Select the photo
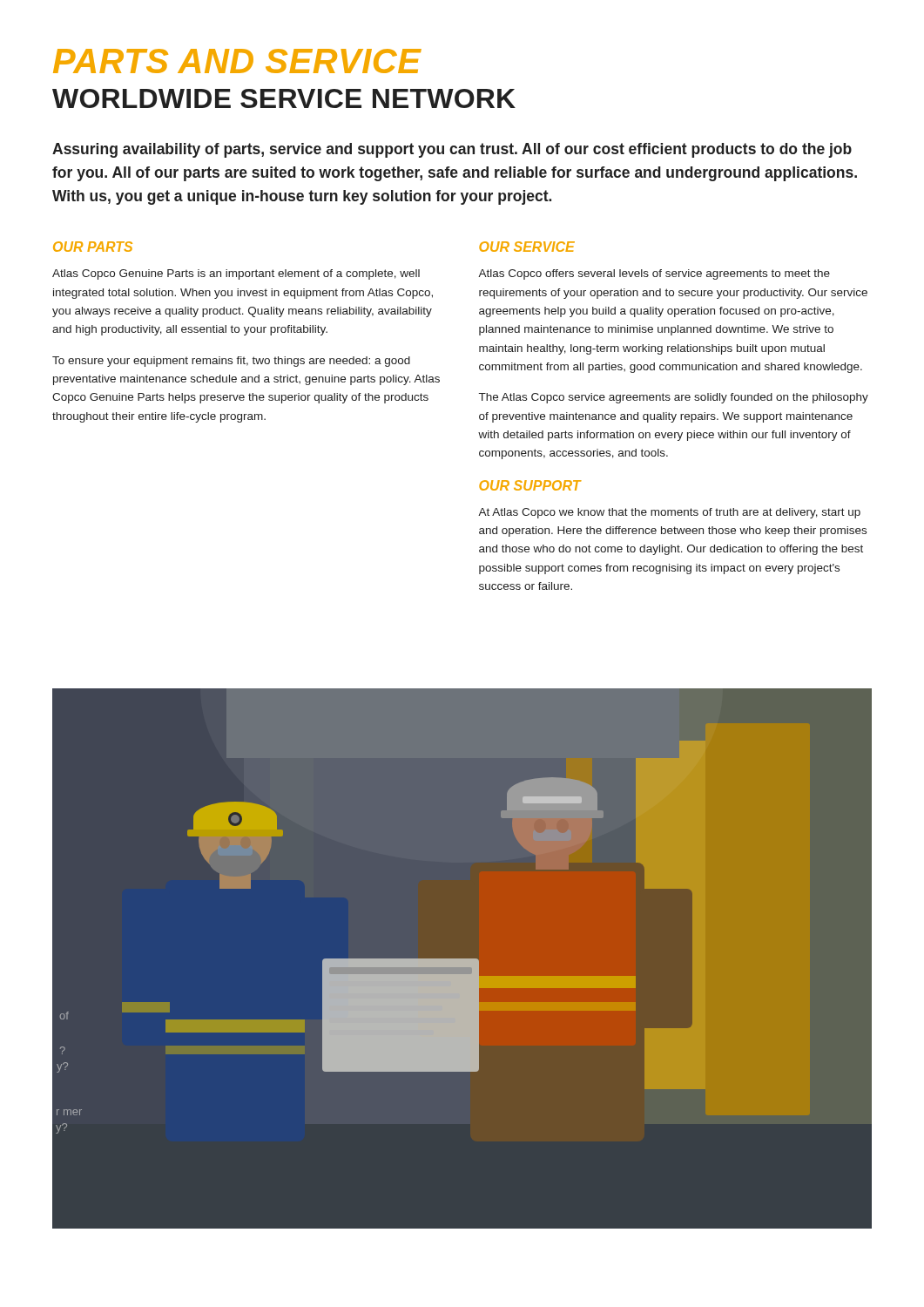924x1307 pixels. click(462, 958)
